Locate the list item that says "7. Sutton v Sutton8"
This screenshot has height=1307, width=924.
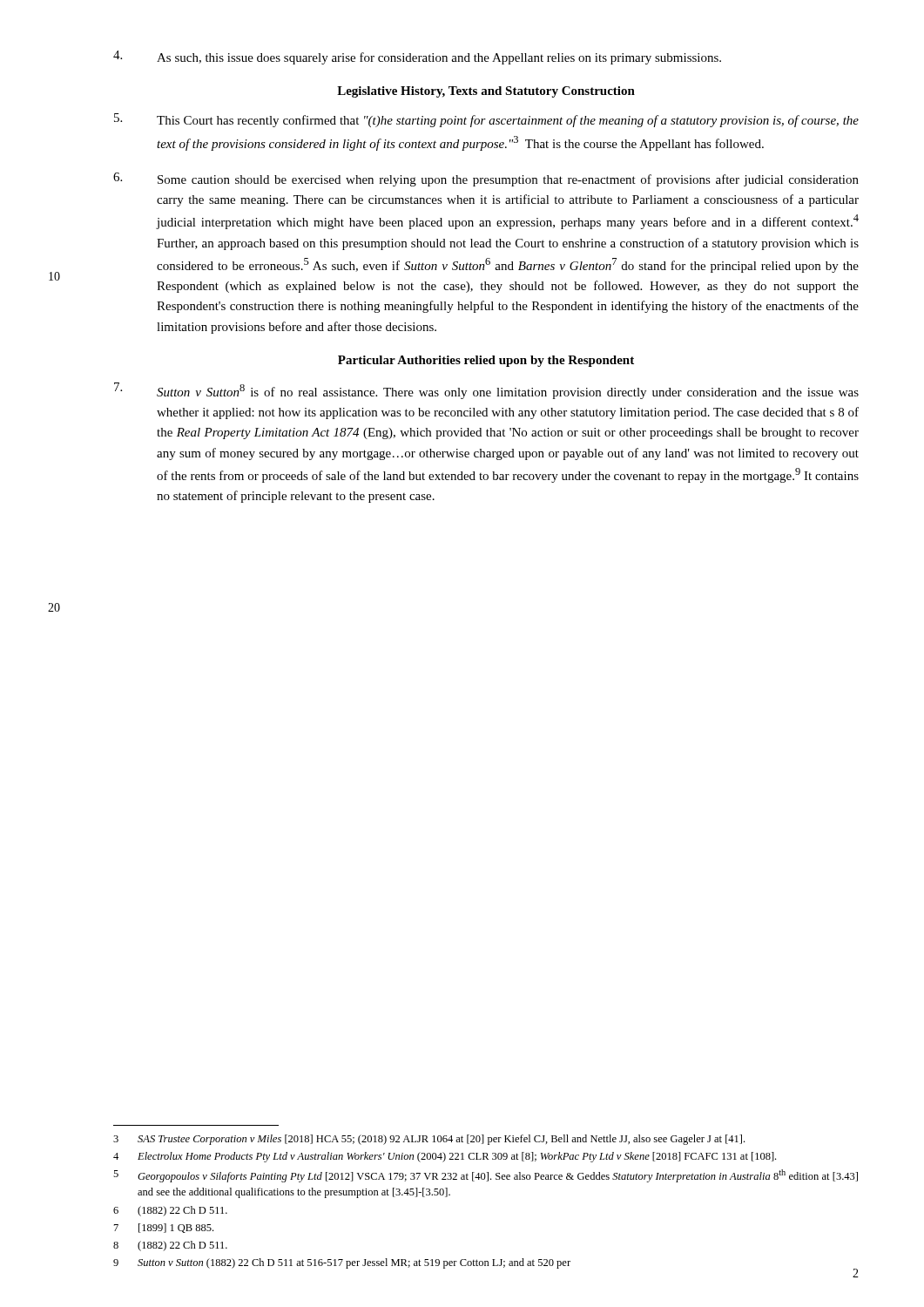(486, 443)
